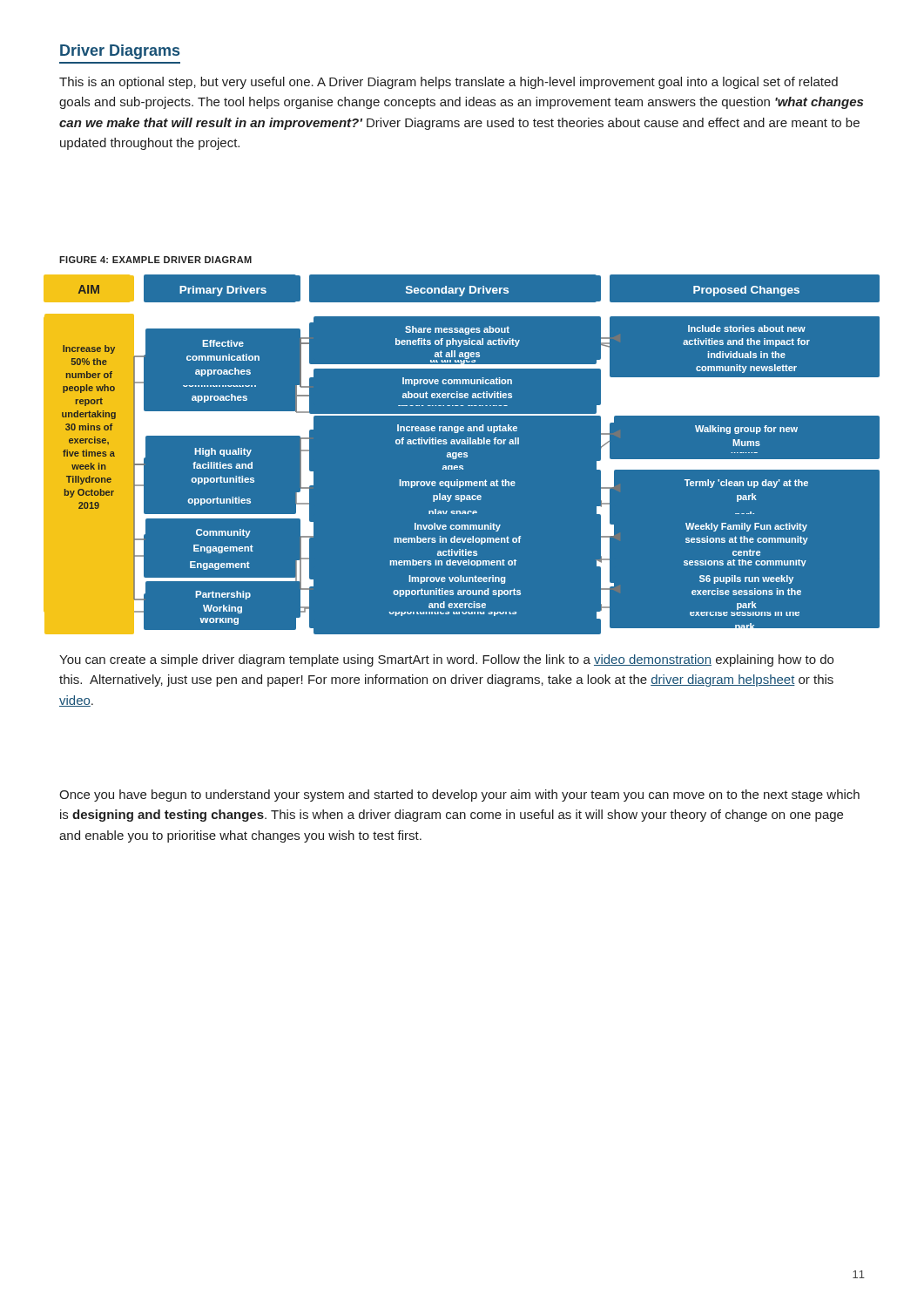Image resolution: width=924 pixels, height=1307 pixels.
Task: Locate the flowchart
Action: point(462,453)
